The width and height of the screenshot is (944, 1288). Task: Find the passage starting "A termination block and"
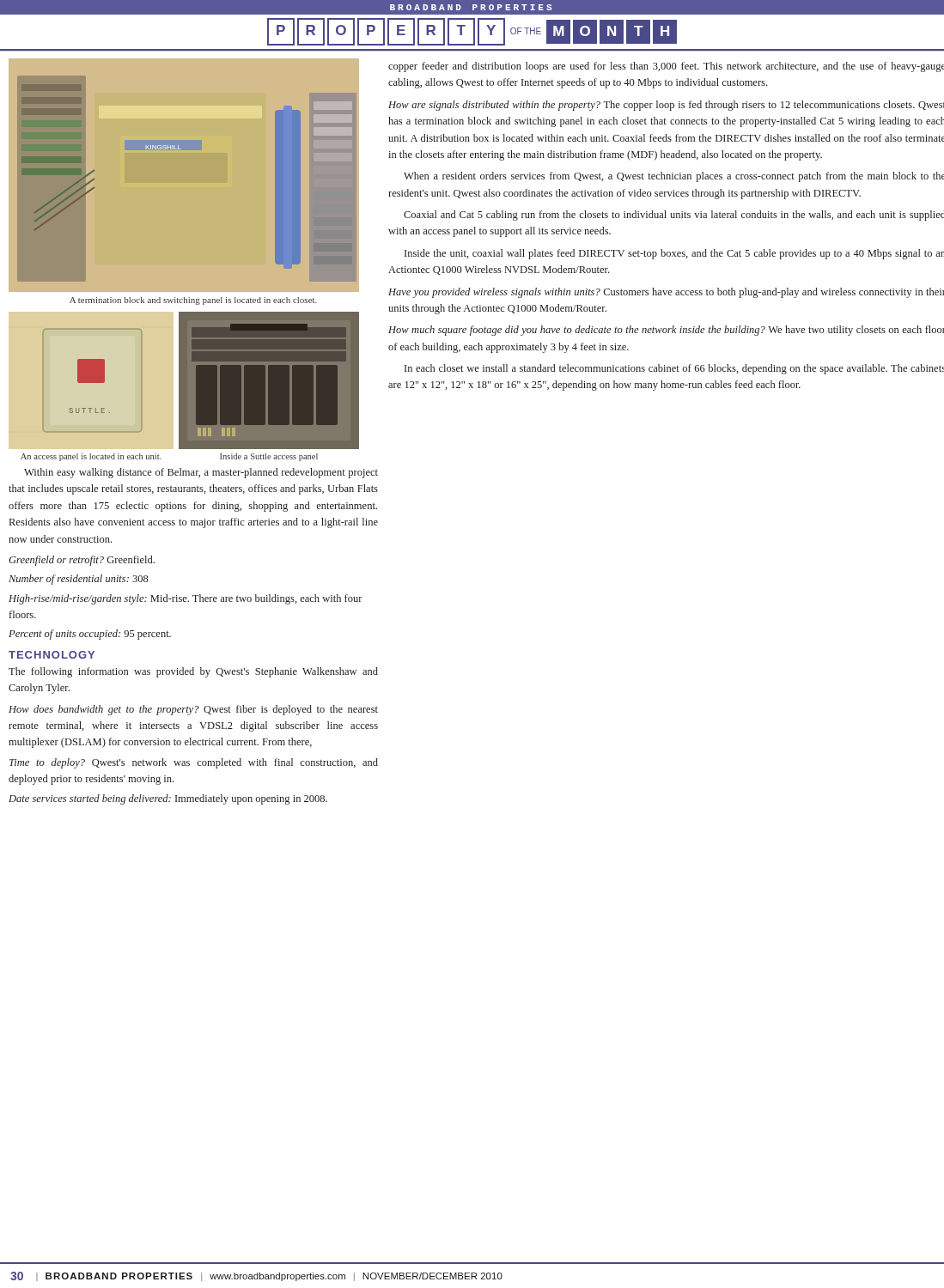click(x=193, y=300)
